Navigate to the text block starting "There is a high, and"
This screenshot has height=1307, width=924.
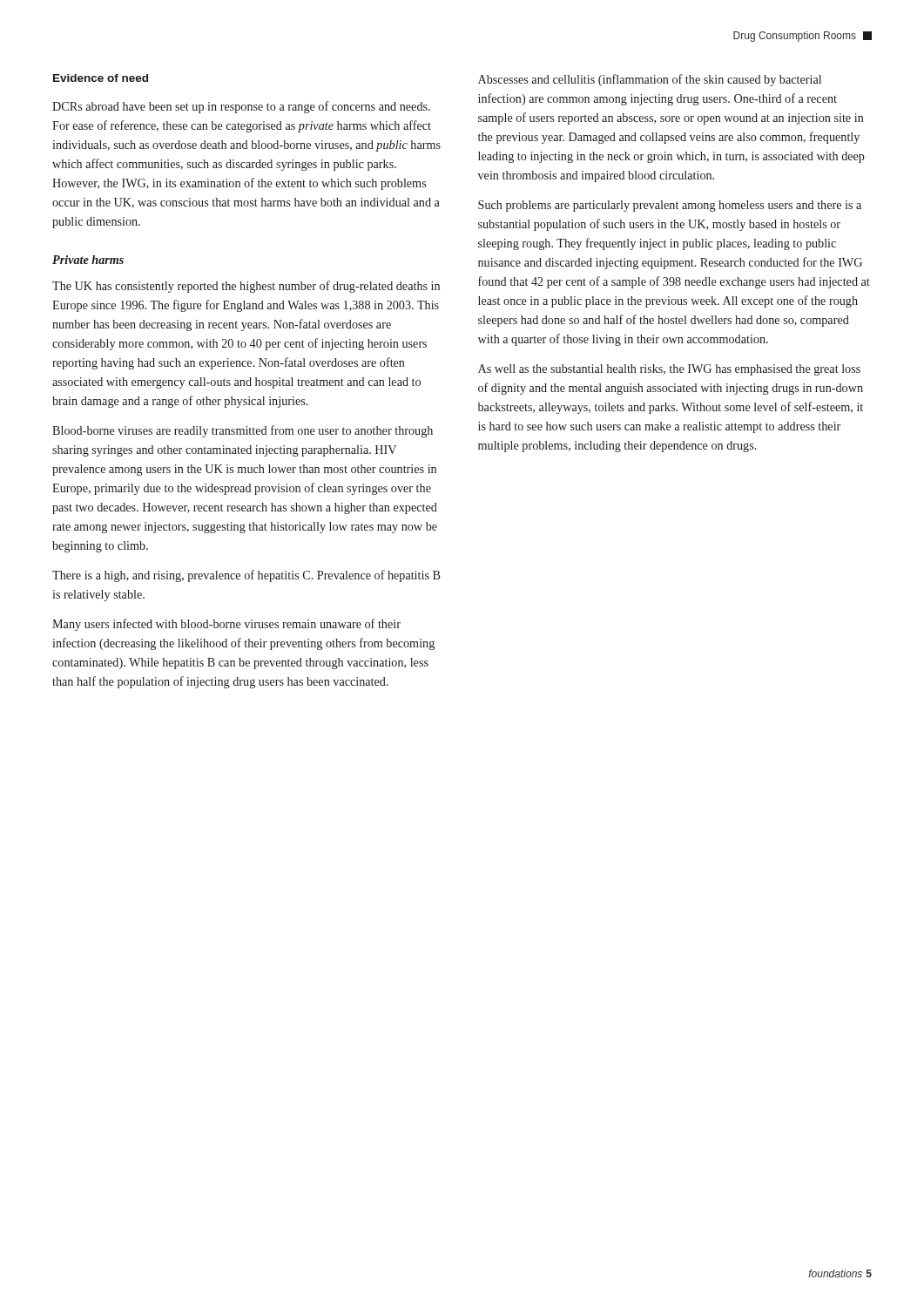pos(246,585)
